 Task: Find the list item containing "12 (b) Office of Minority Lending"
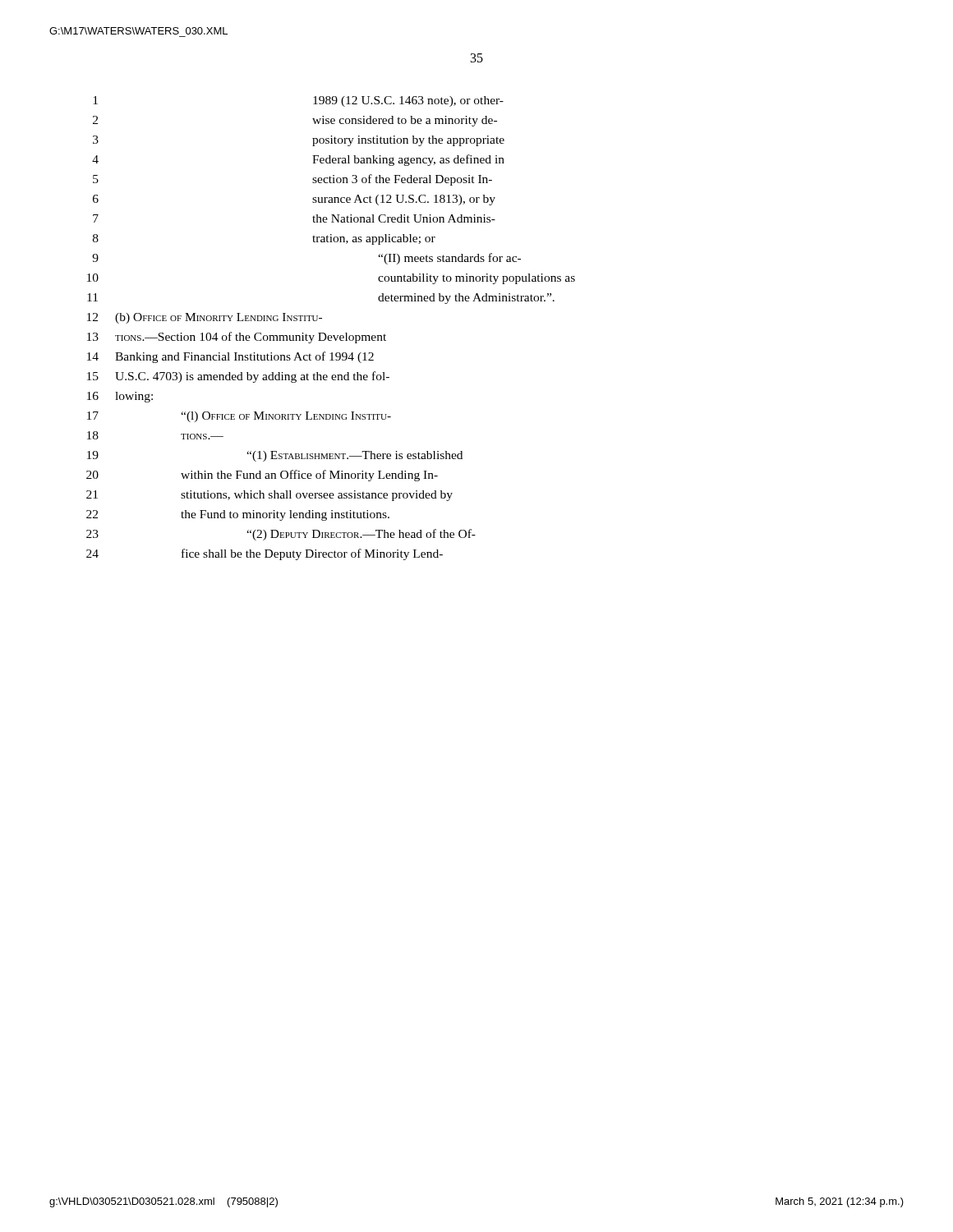[x=205, y=318]
